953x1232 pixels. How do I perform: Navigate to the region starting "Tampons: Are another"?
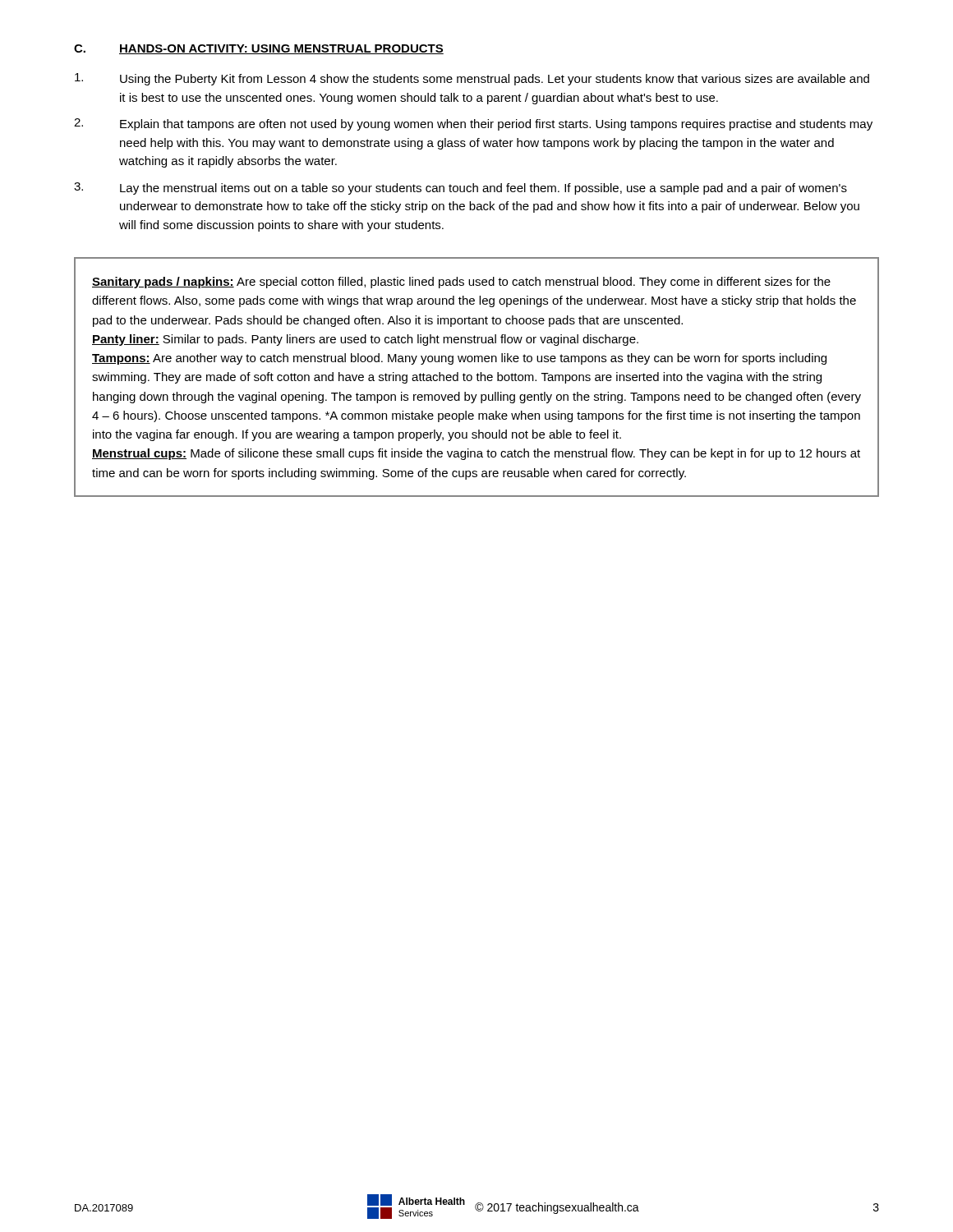(476, 396)
